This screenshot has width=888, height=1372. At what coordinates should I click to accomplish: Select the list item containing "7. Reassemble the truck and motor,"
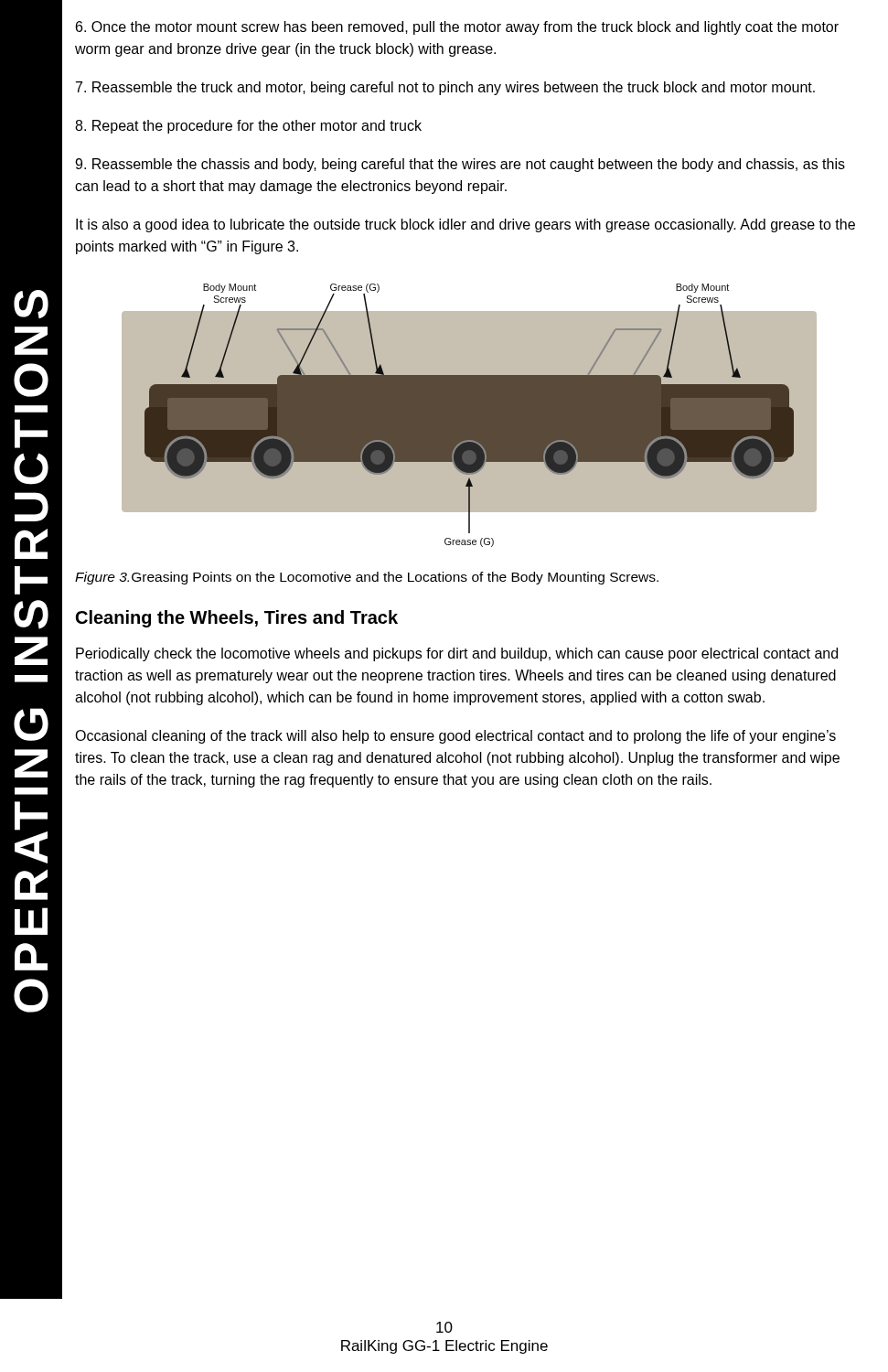pos(445,87)
